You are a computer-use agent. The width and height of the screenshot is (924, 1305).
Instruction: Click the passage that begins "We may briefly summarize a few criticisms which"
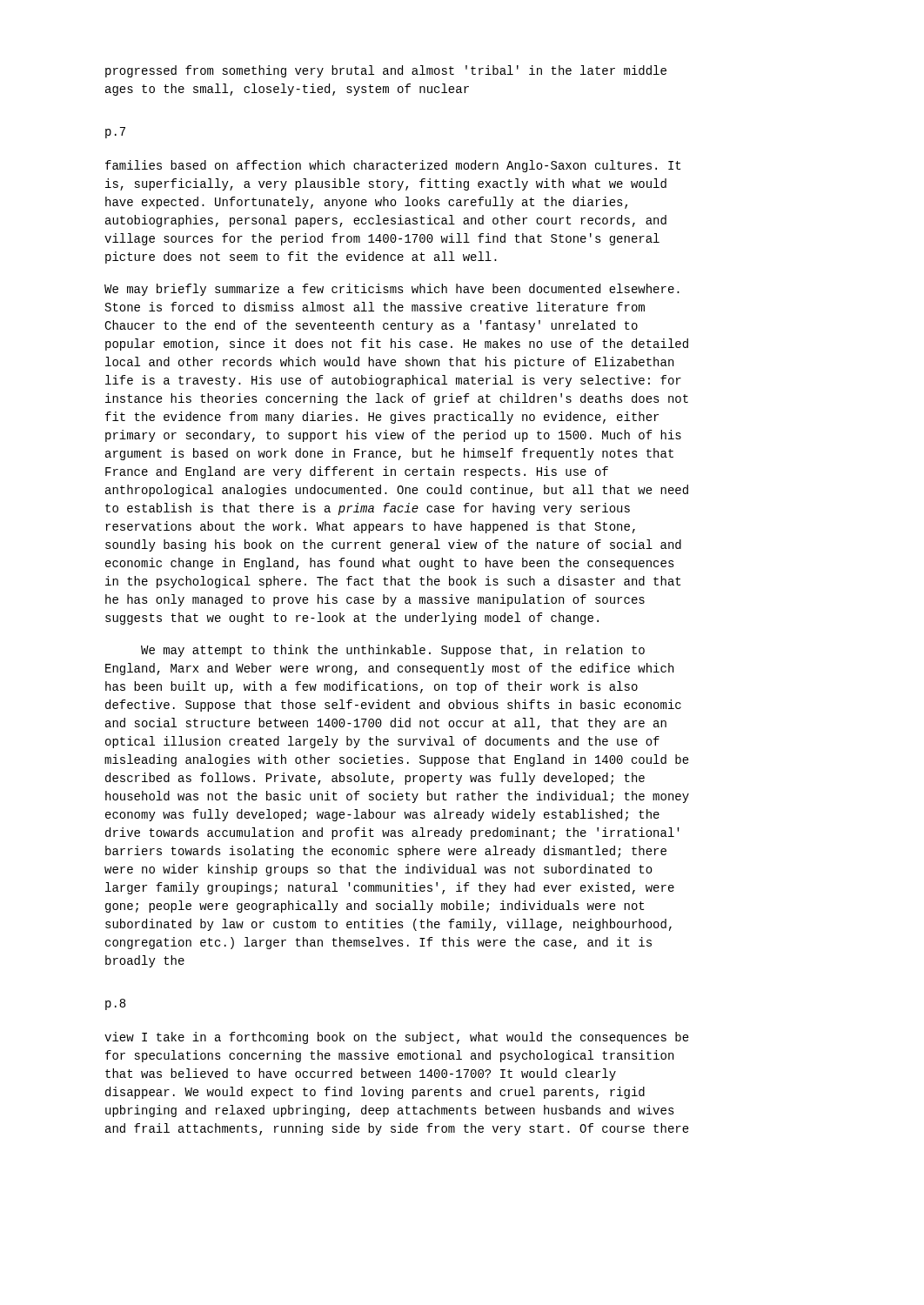(397, 454)
